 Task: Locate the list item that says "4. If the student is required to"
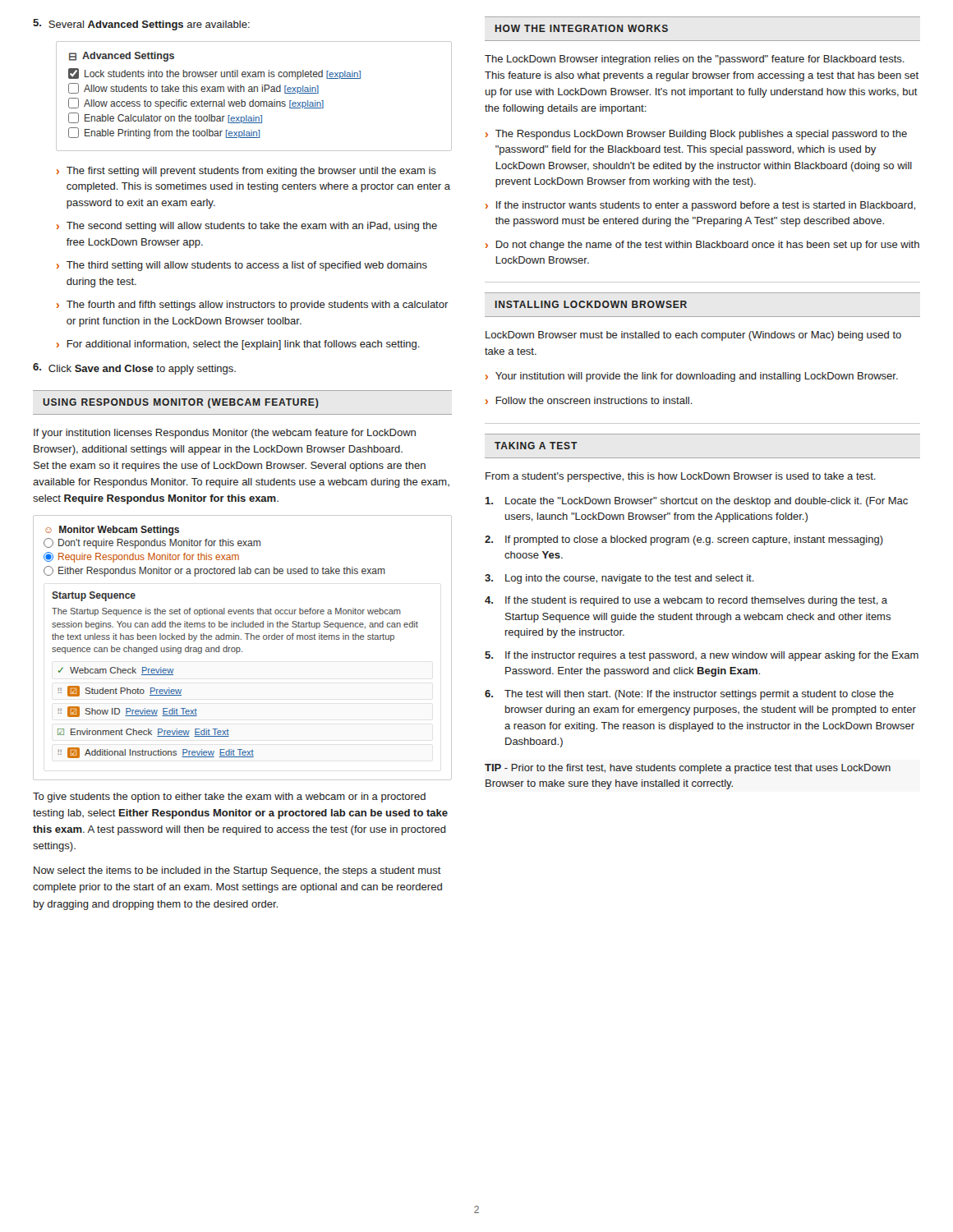coord(702,617)
